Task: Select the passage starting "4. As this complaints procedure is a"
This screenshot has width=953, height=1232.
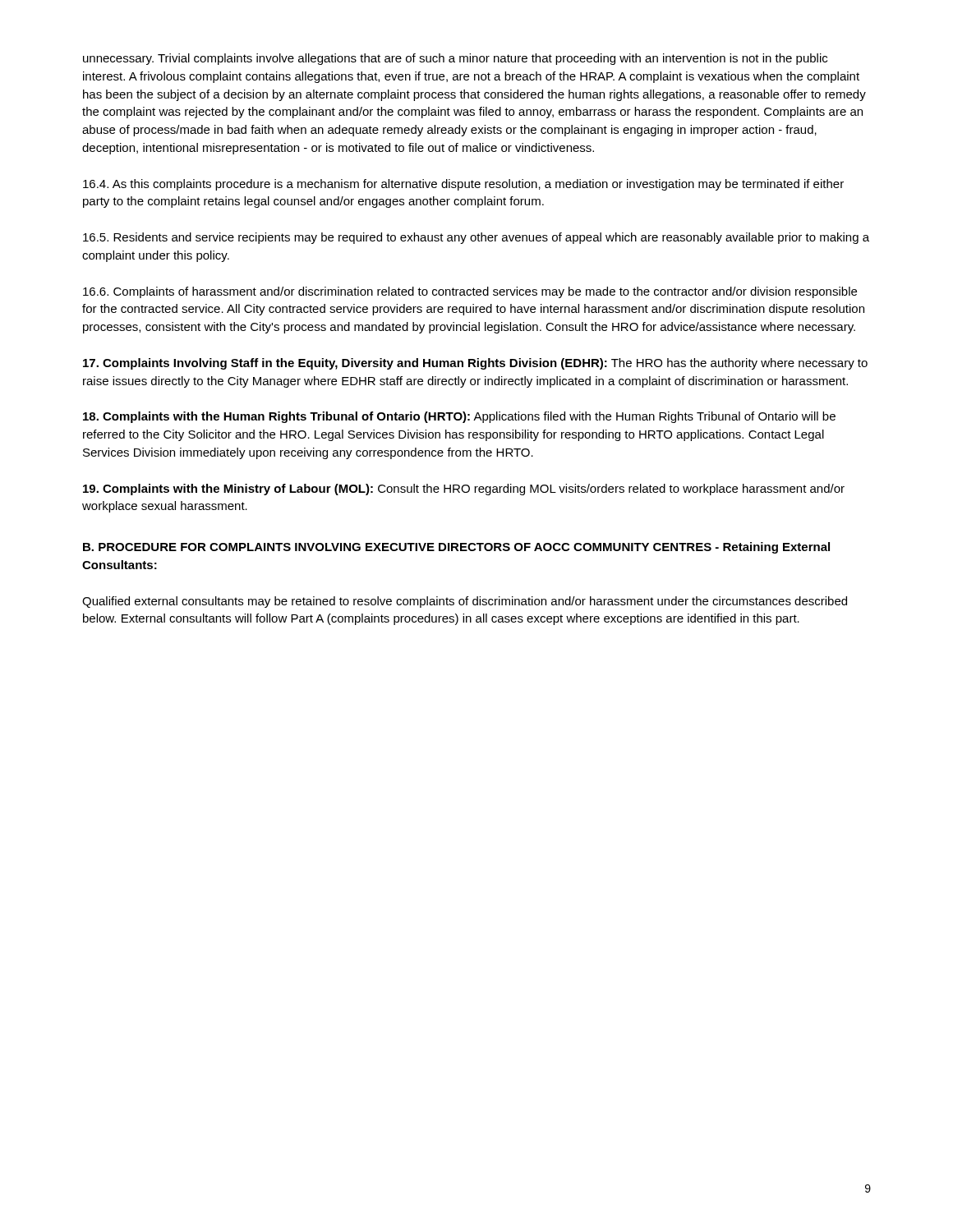Action: (x=463, y=192)
